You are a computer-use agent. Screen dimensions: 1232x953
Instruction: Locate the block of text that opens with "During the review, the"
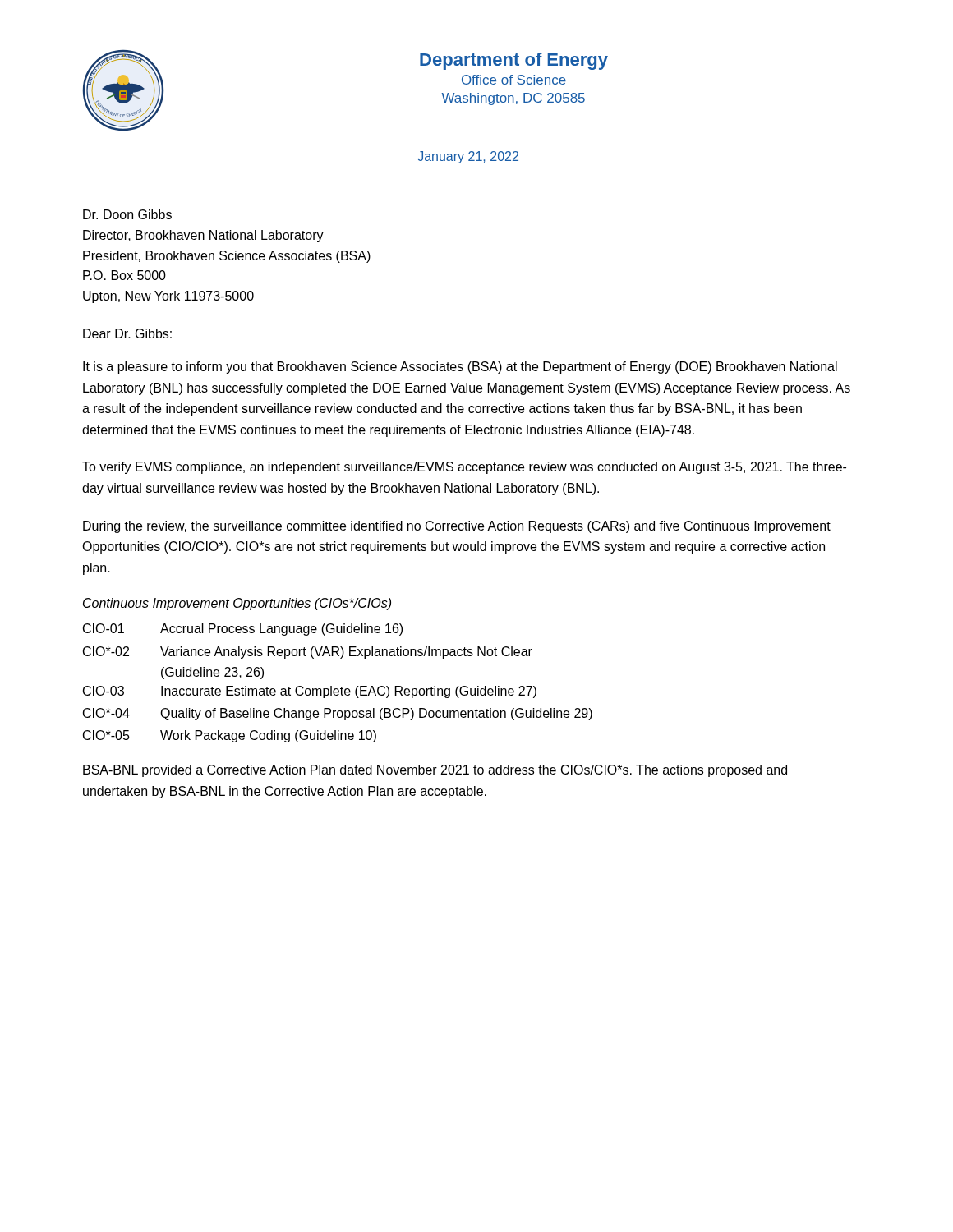click(456, 547)
